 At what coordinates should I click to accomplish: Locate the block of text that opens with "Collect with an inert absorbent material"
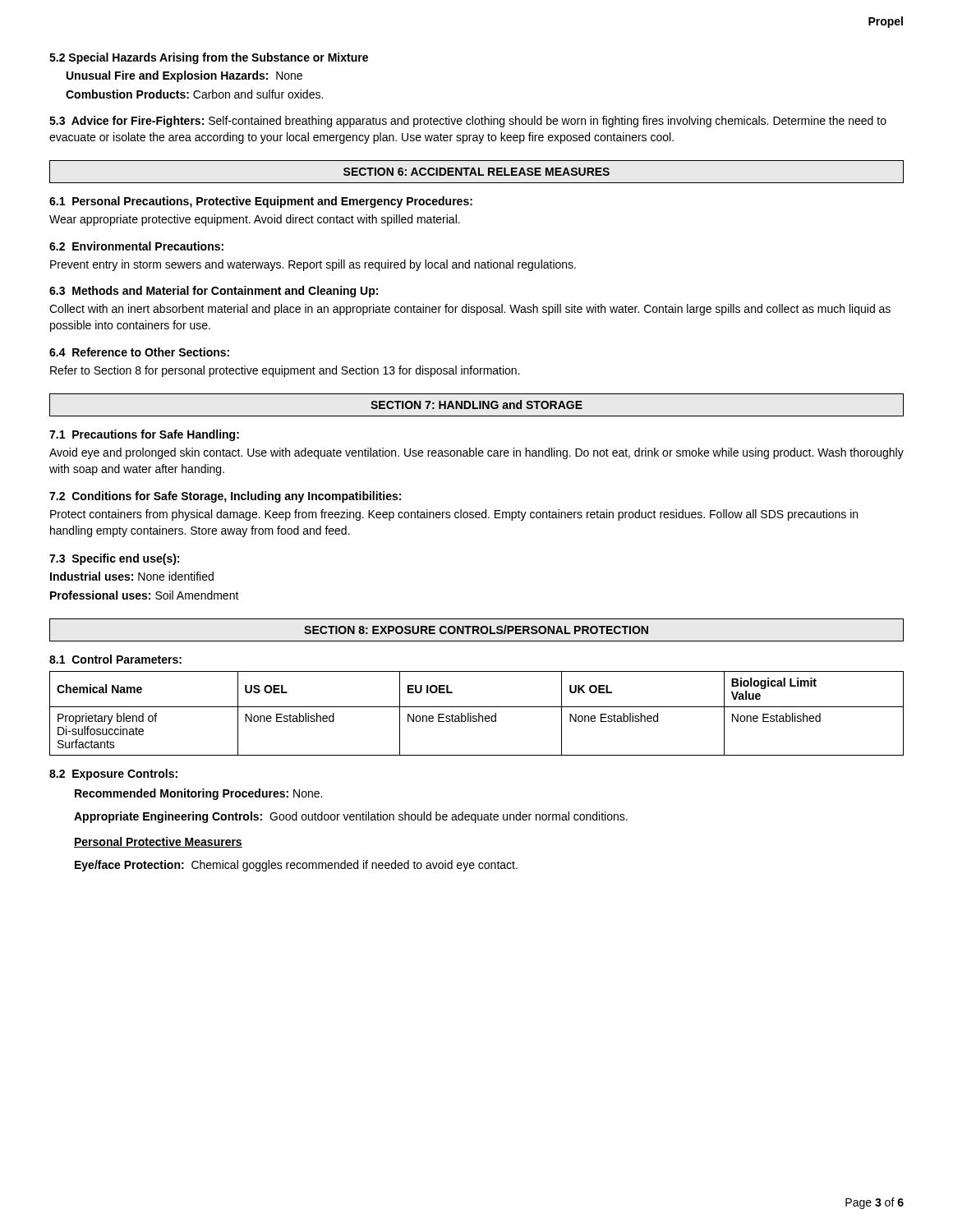[476, 317]
